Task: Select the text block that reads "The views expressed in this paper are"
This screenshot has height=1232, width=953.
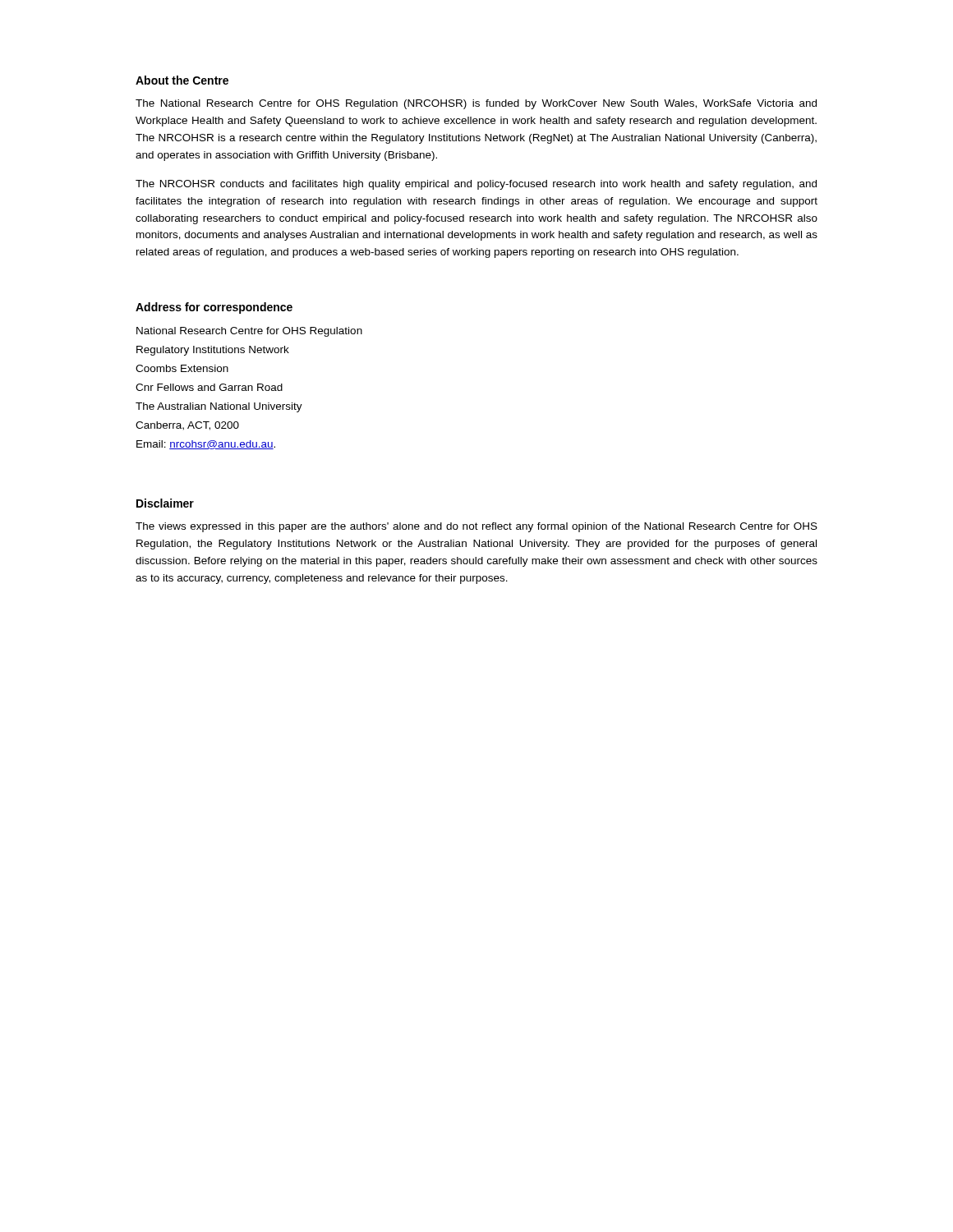Action: (x=476, y=552)
